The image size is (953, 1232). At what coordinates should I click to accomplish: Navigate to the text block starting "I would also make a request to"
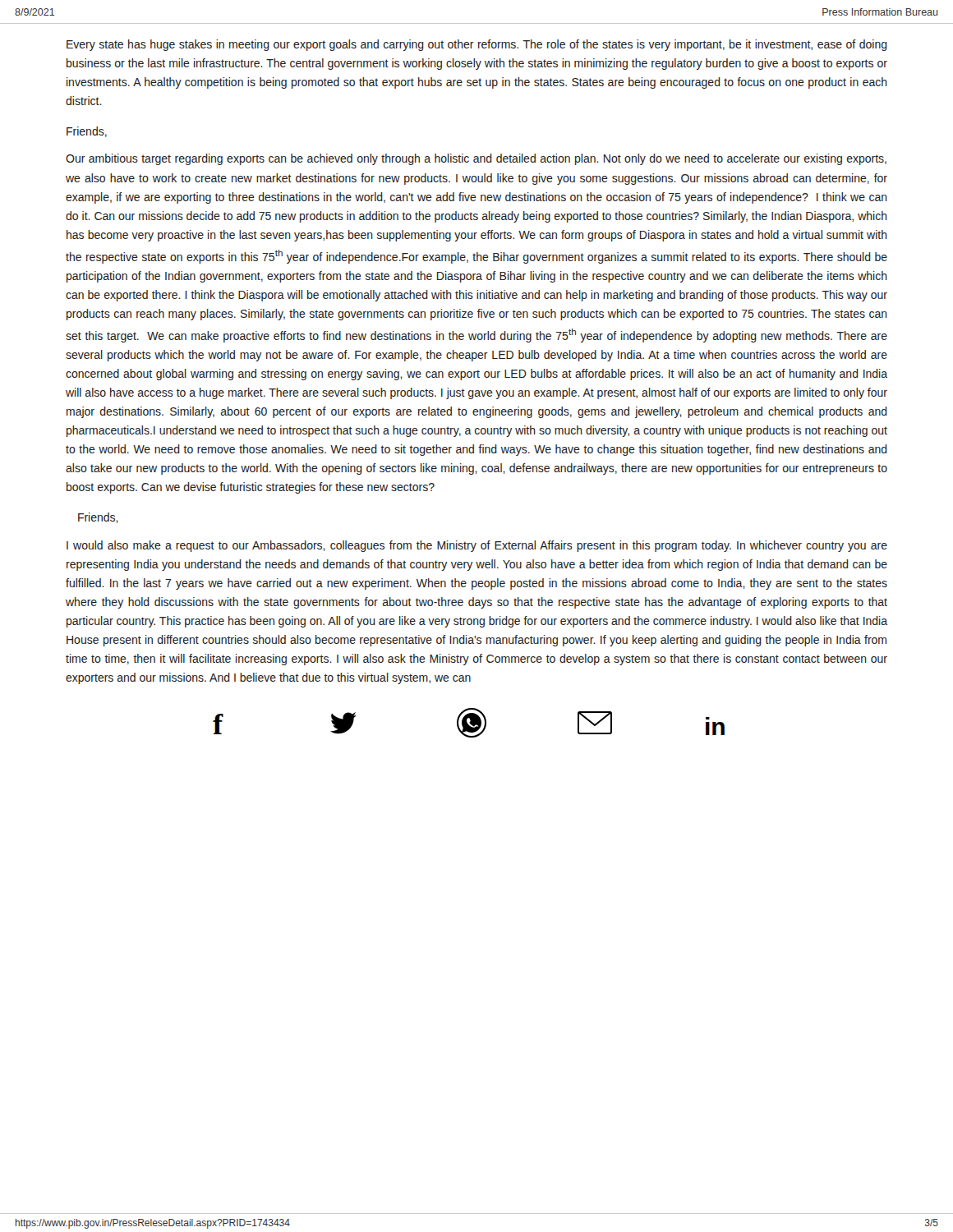click(x=476, y=611)
